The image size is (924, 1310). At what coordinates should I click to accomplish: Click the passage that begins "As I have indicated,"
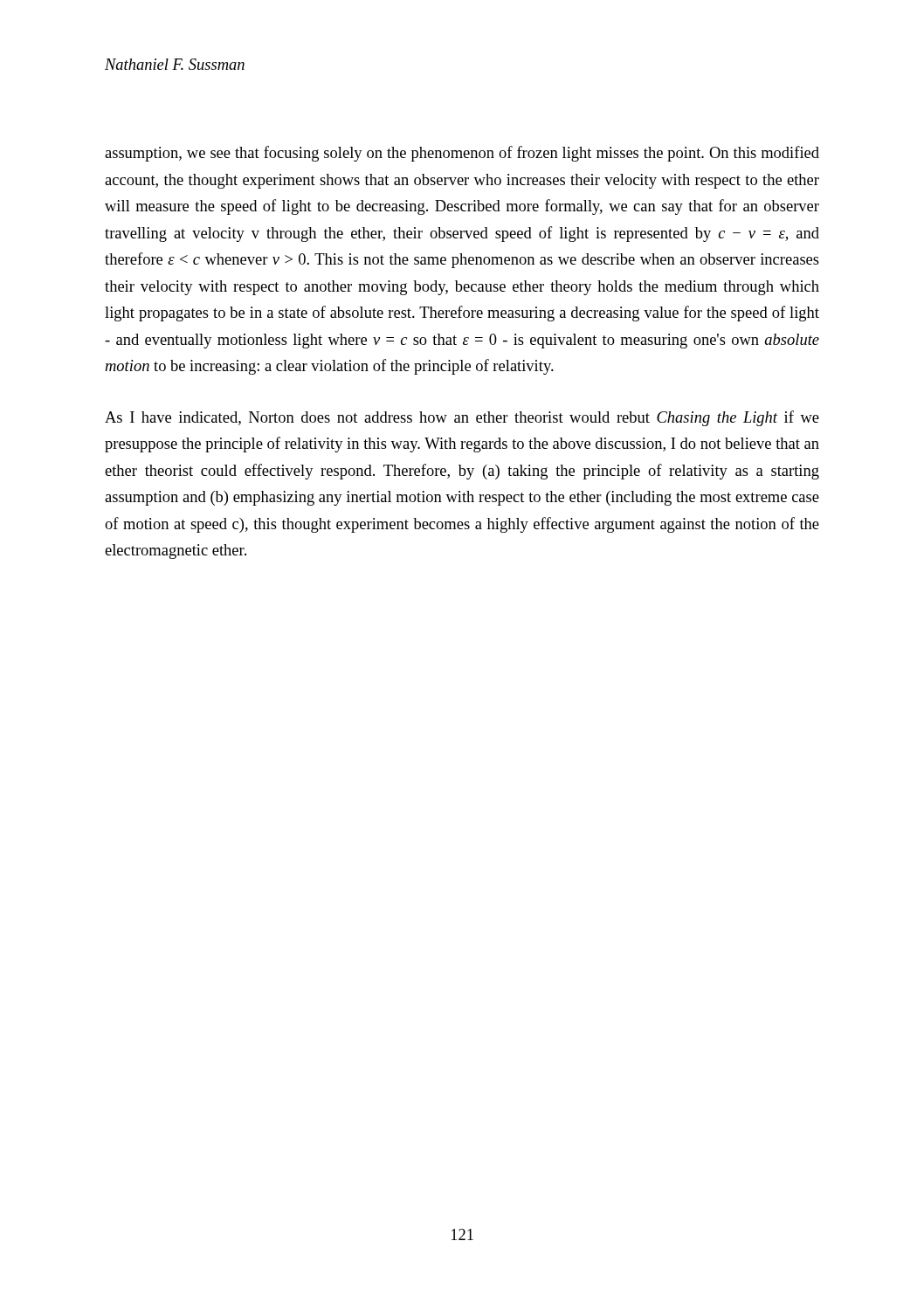(x=462, y=484)
